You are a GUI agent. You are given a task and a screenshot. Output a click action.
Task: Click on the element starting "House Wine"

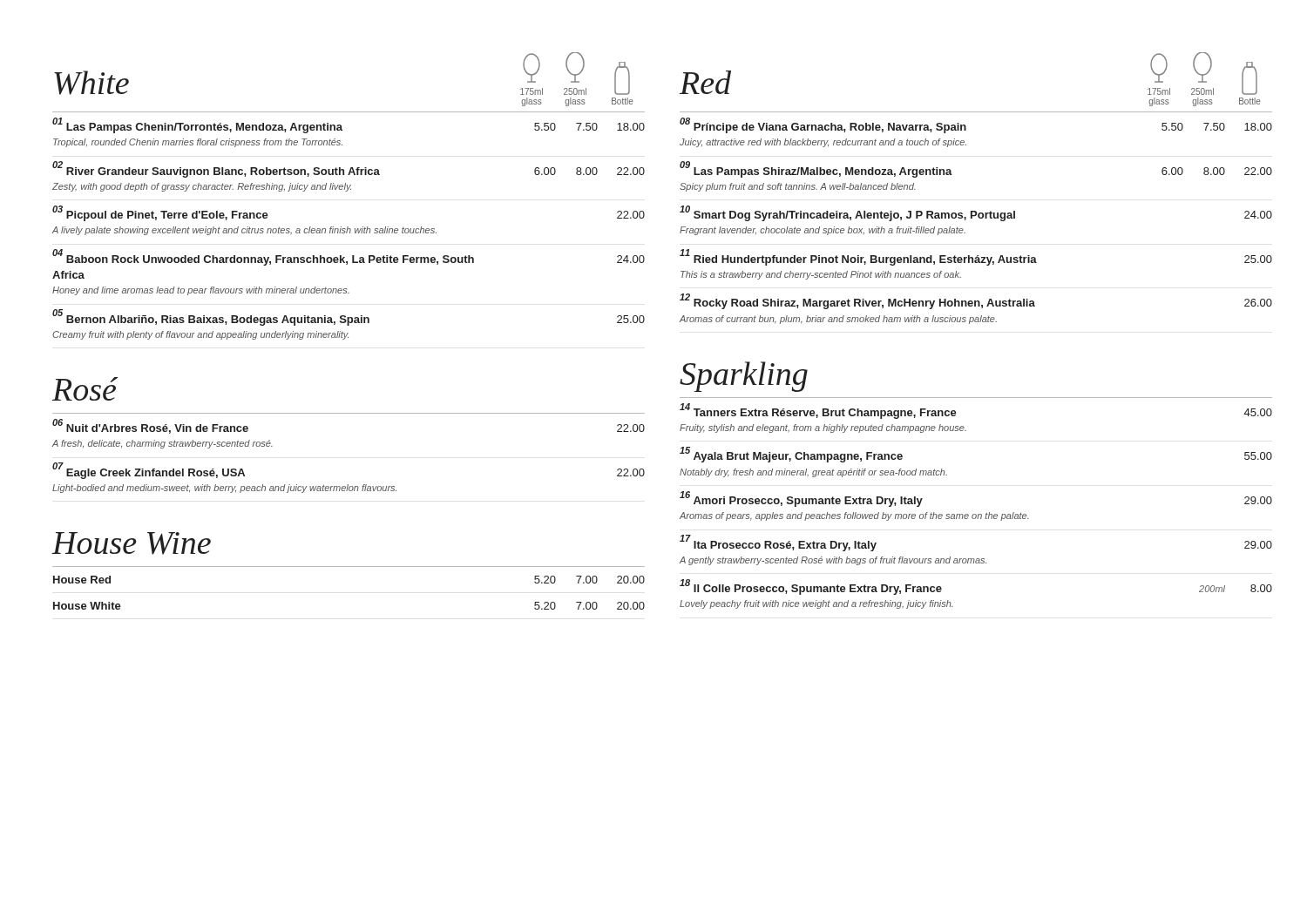pos(132,543)
